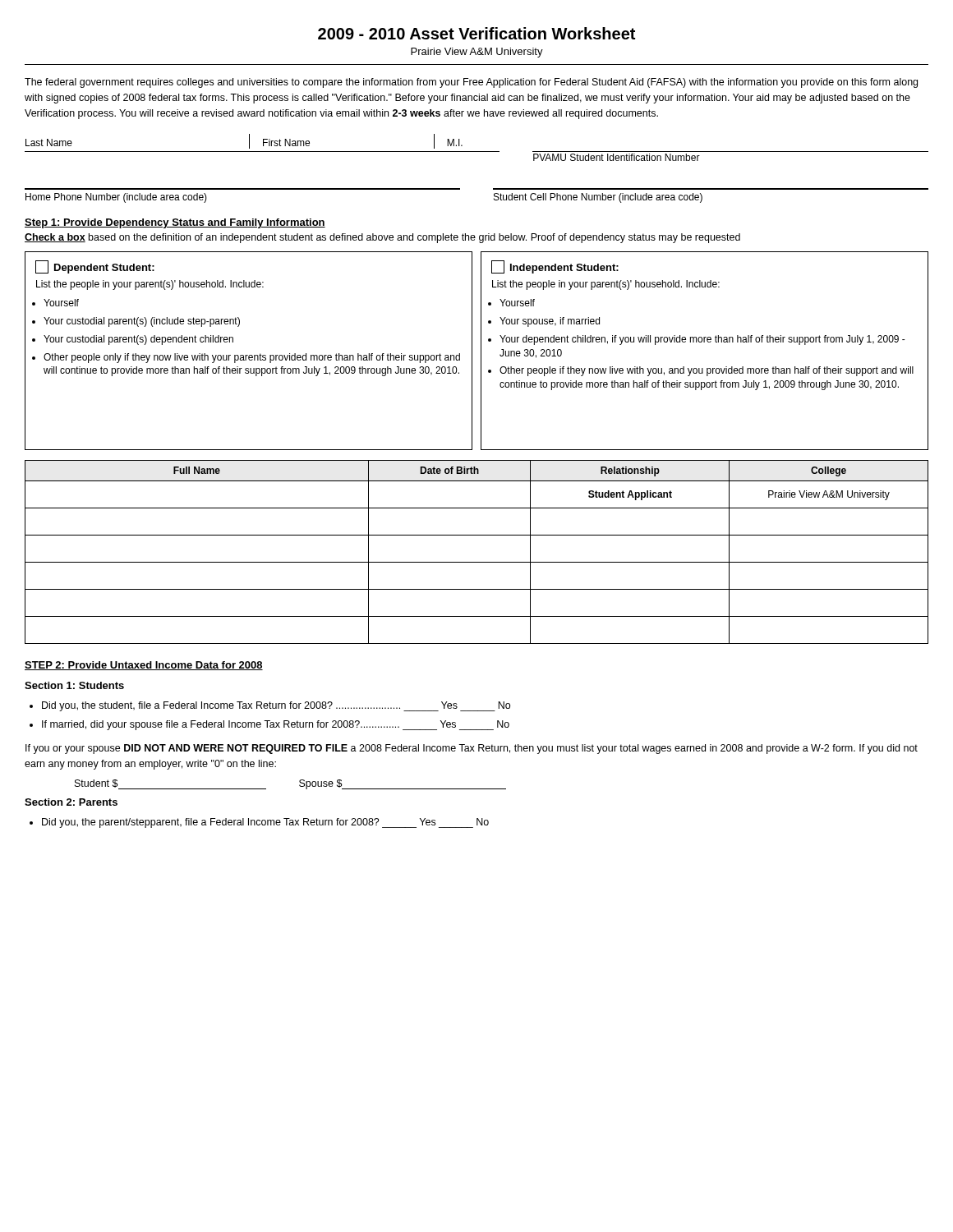Click on the table containing "Student Applicant"

[476, 552]
